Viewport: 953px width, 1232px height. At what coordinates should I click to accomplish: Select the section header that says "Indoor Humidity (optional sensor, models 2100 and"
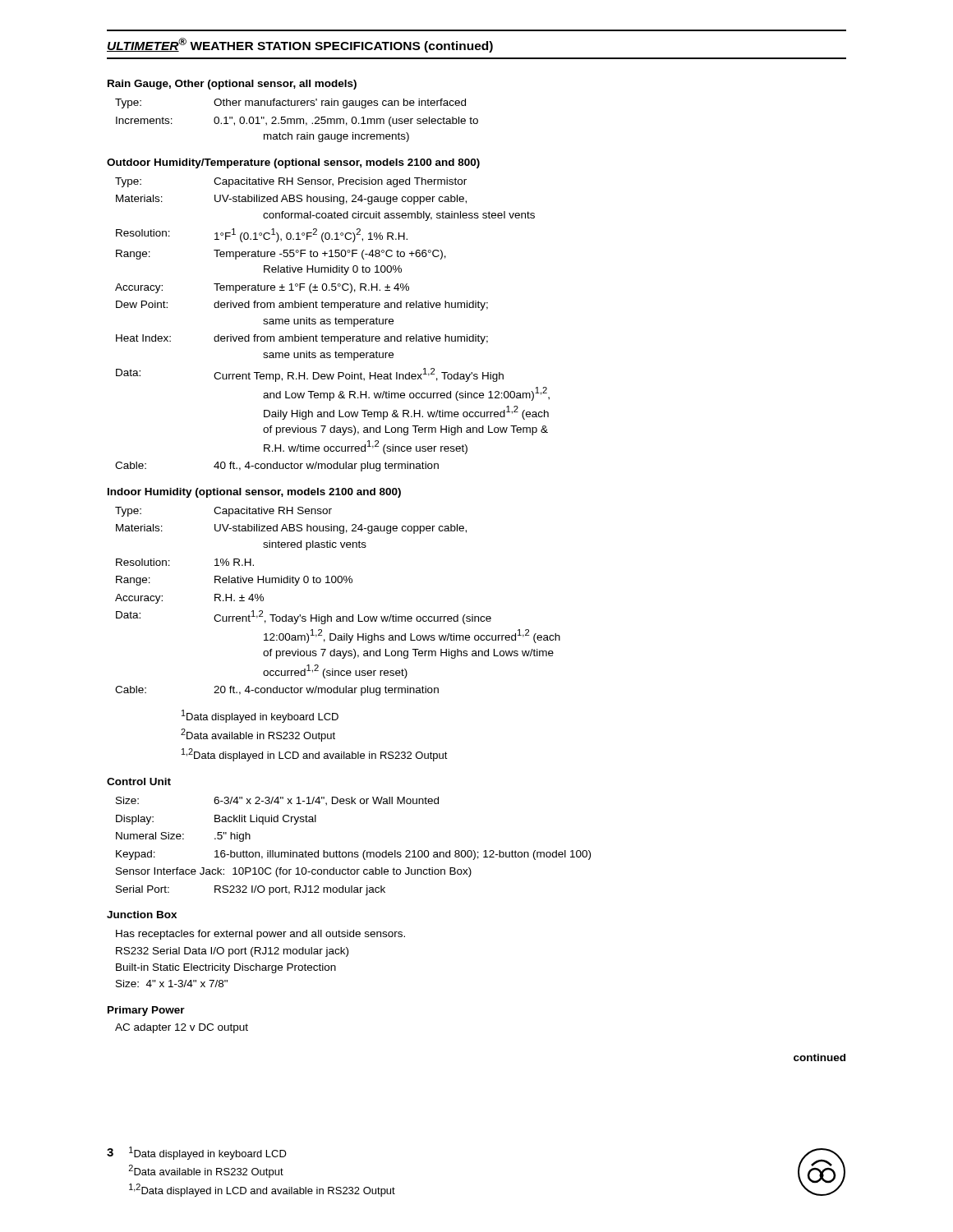[x=254, y=491]
